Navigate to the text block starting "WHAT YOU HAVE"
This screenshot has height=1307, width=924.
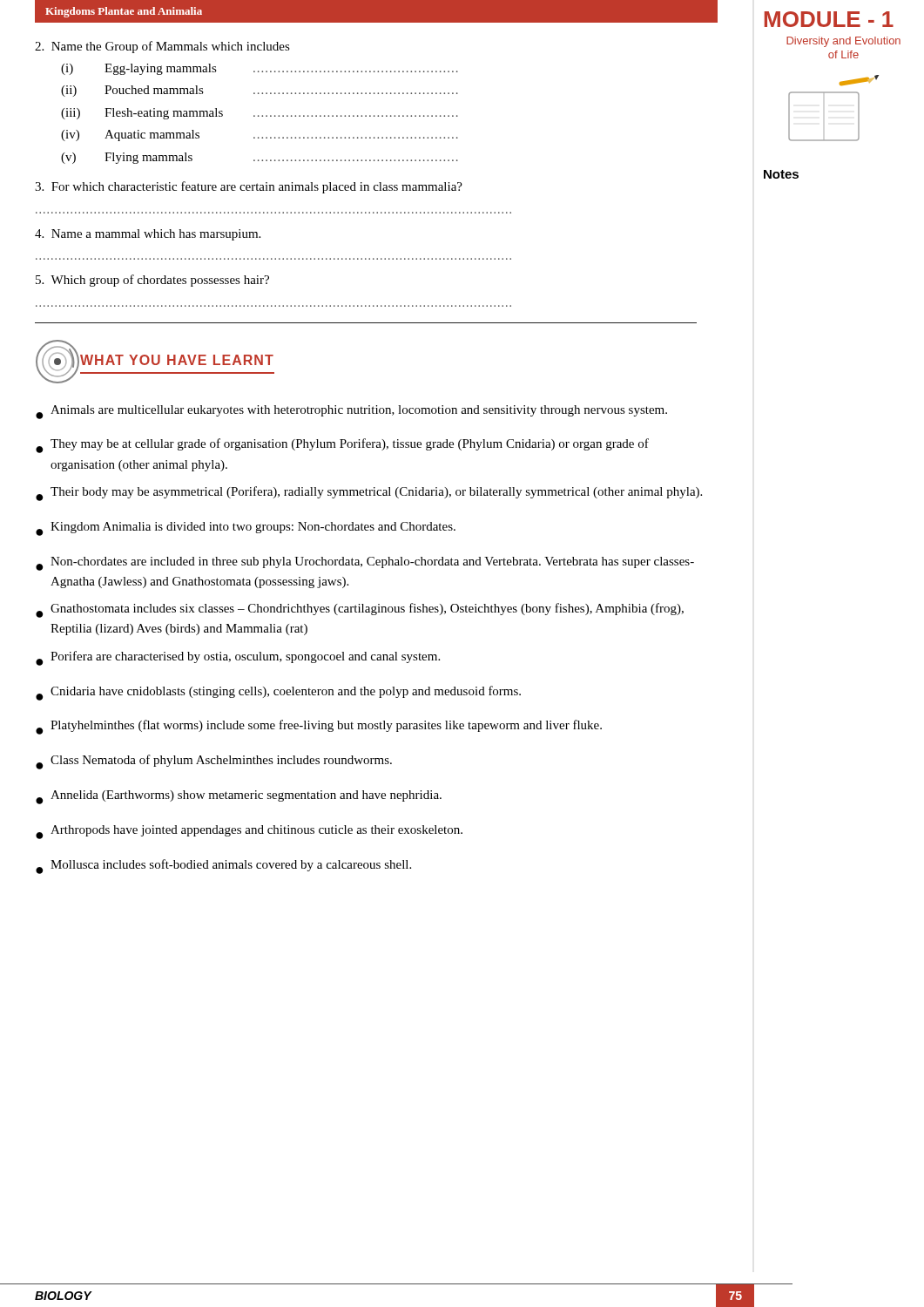click(177, 360)
